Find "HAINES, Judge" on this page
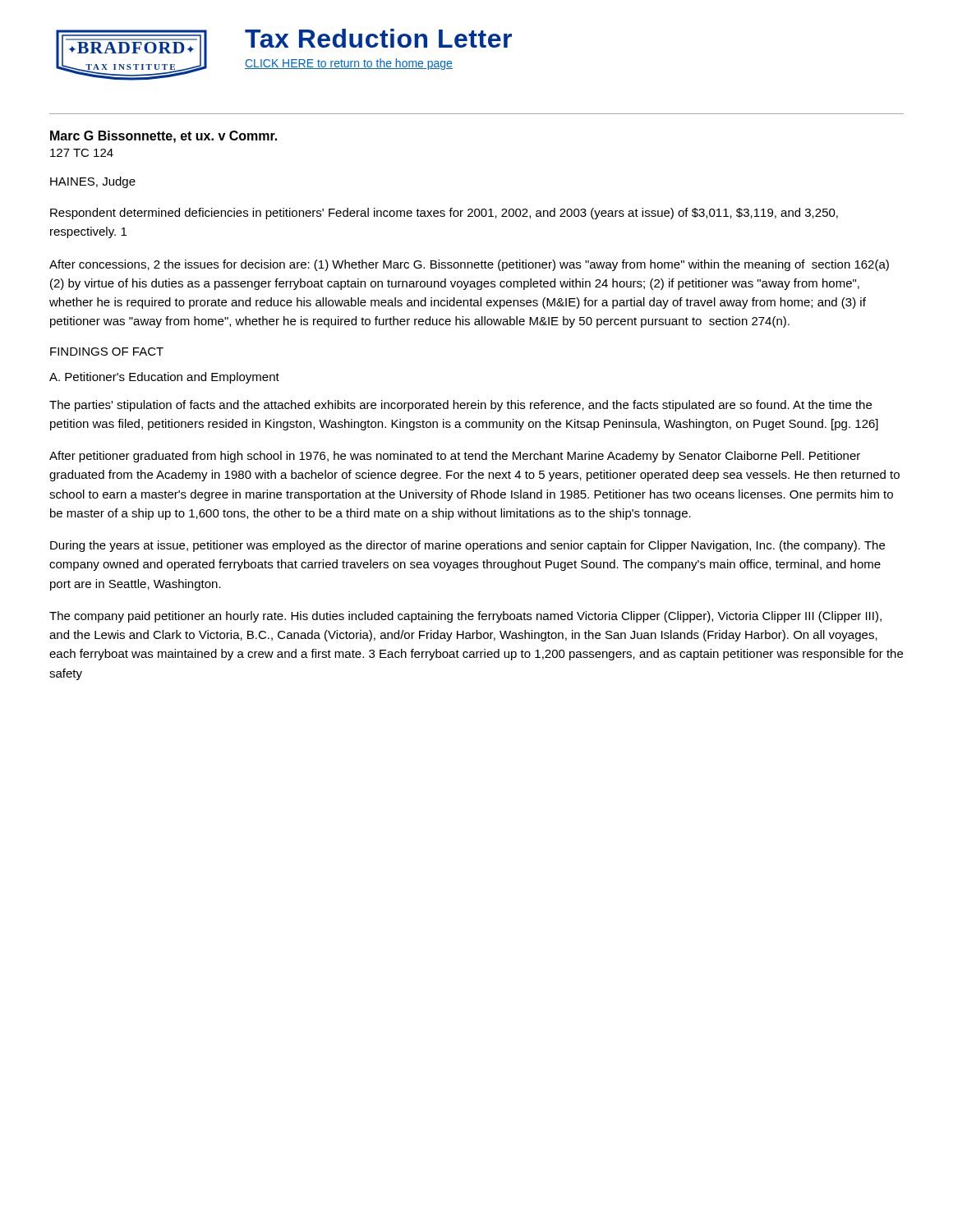Screen dimensions: 1232x953 (92, 181)
